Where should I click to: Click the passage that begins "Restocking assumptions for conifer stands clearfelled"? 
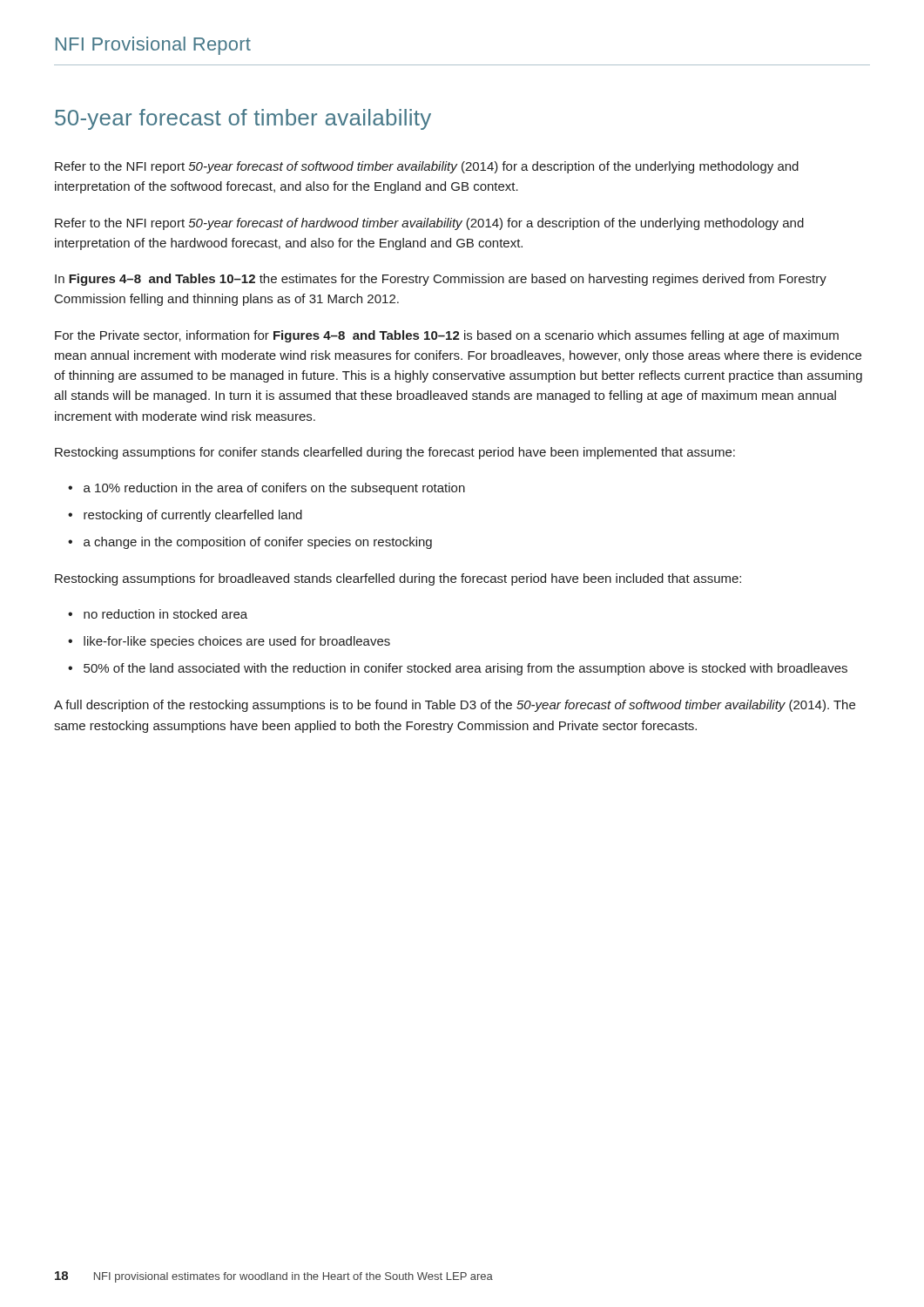(462, 452)
